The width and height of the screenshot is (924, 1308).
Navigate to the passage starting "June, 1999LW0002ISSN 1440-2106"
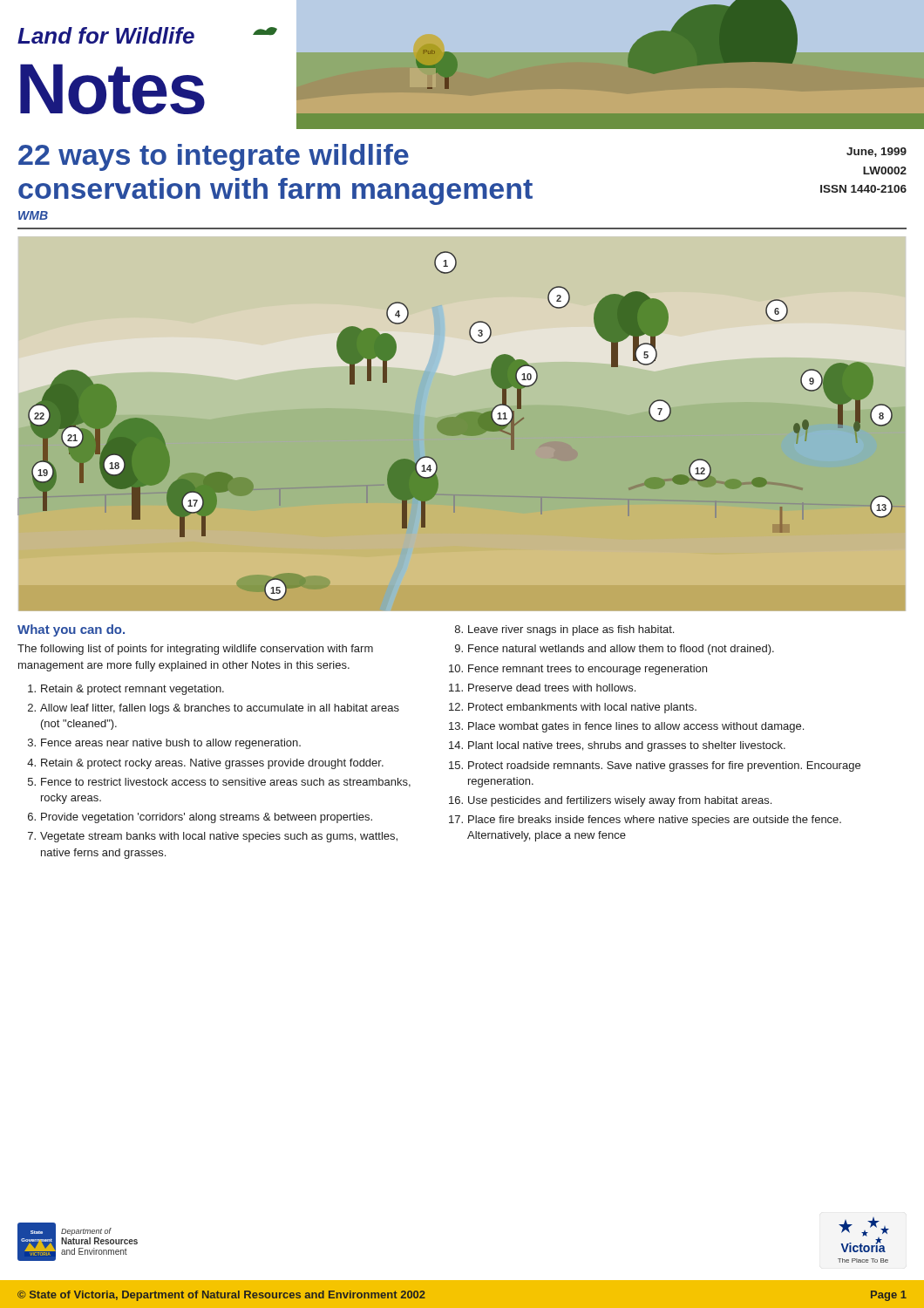tap(863, 170)
